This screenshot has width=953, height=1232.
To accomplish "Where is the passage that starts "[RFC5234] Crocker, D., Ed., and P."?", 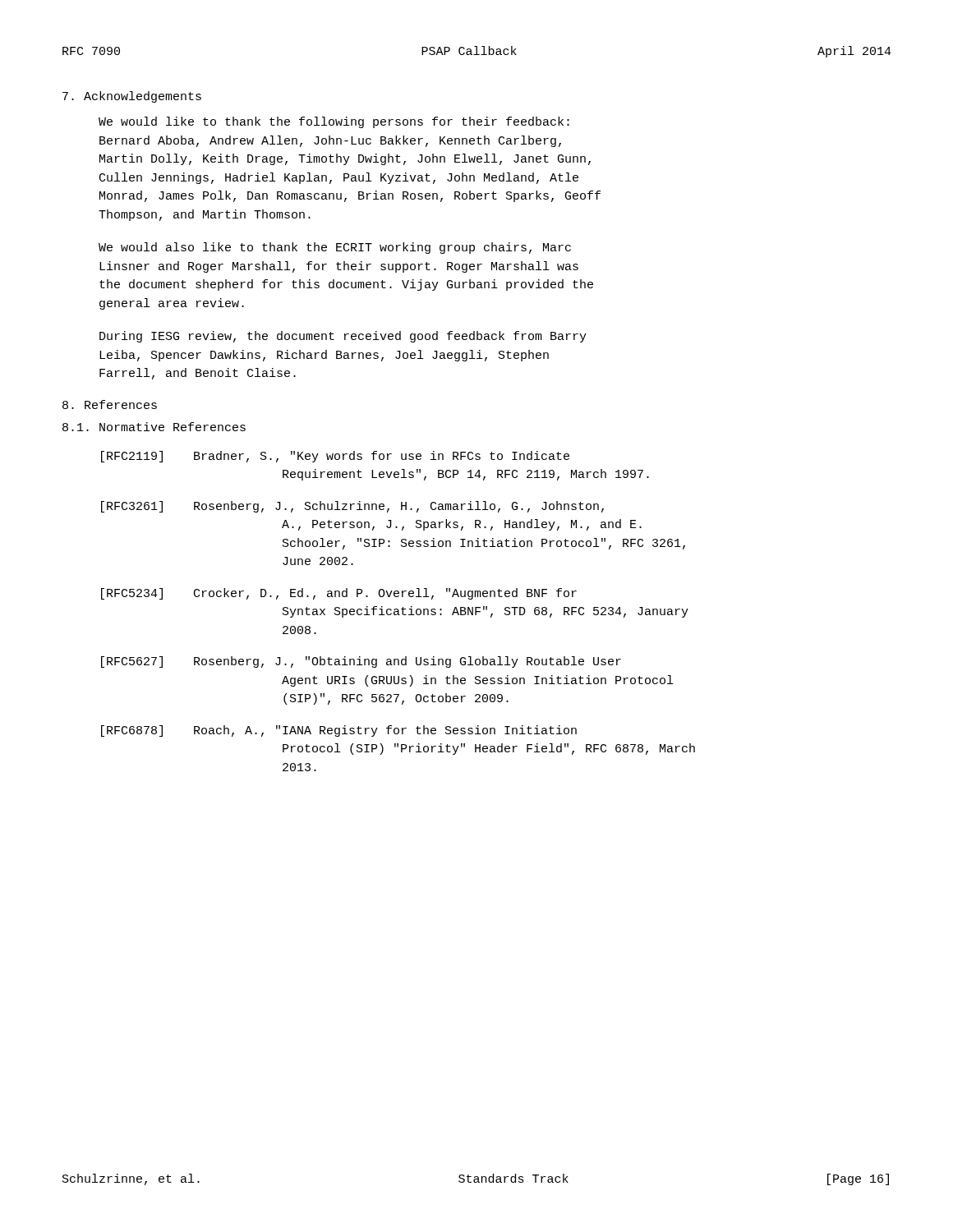I will tap(495, 613).
